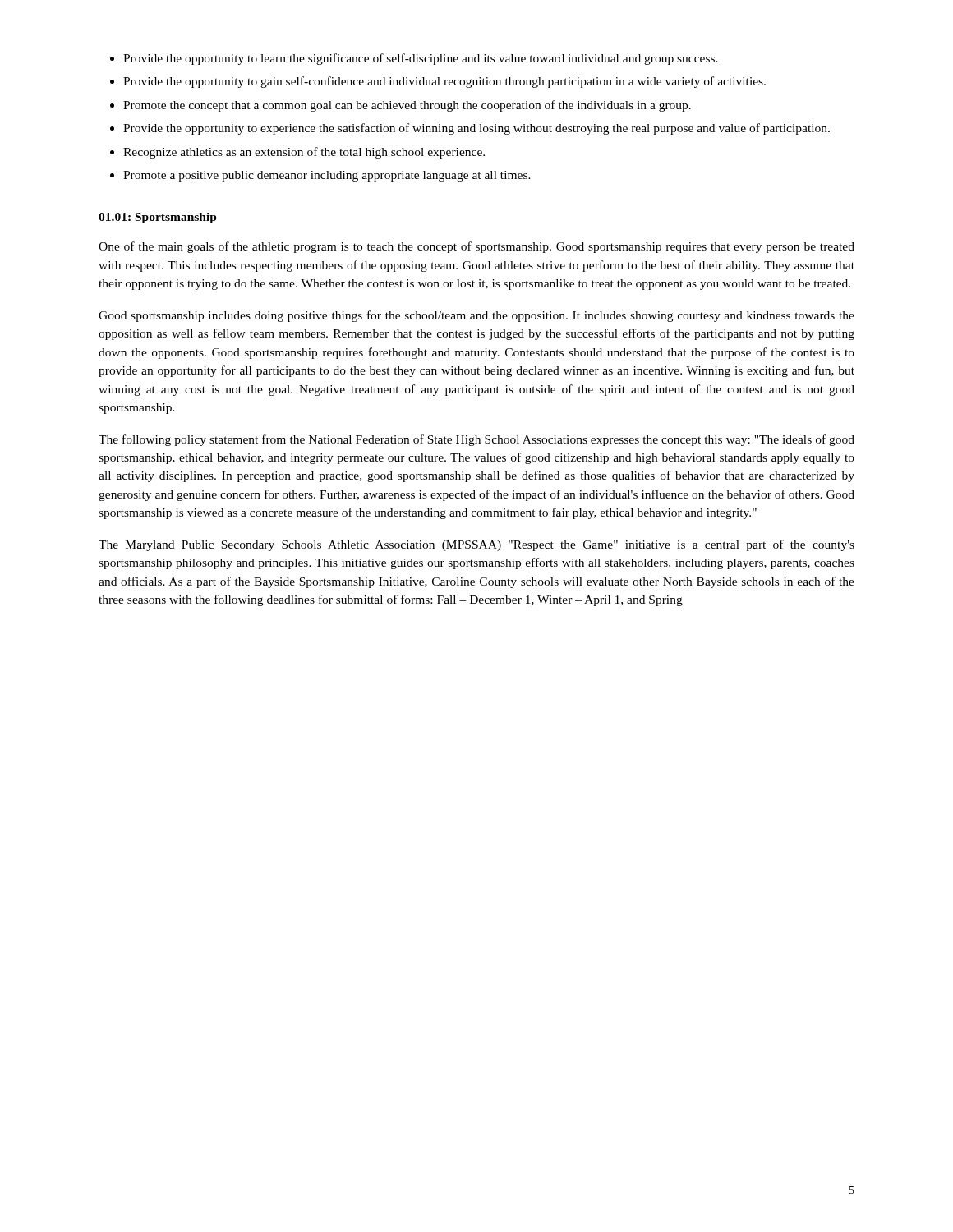The width and height of the screenshot is (953, 1232).
Task: Select the list item that says "Promote the concept that a common goal can"
Action: click(407, 105)
